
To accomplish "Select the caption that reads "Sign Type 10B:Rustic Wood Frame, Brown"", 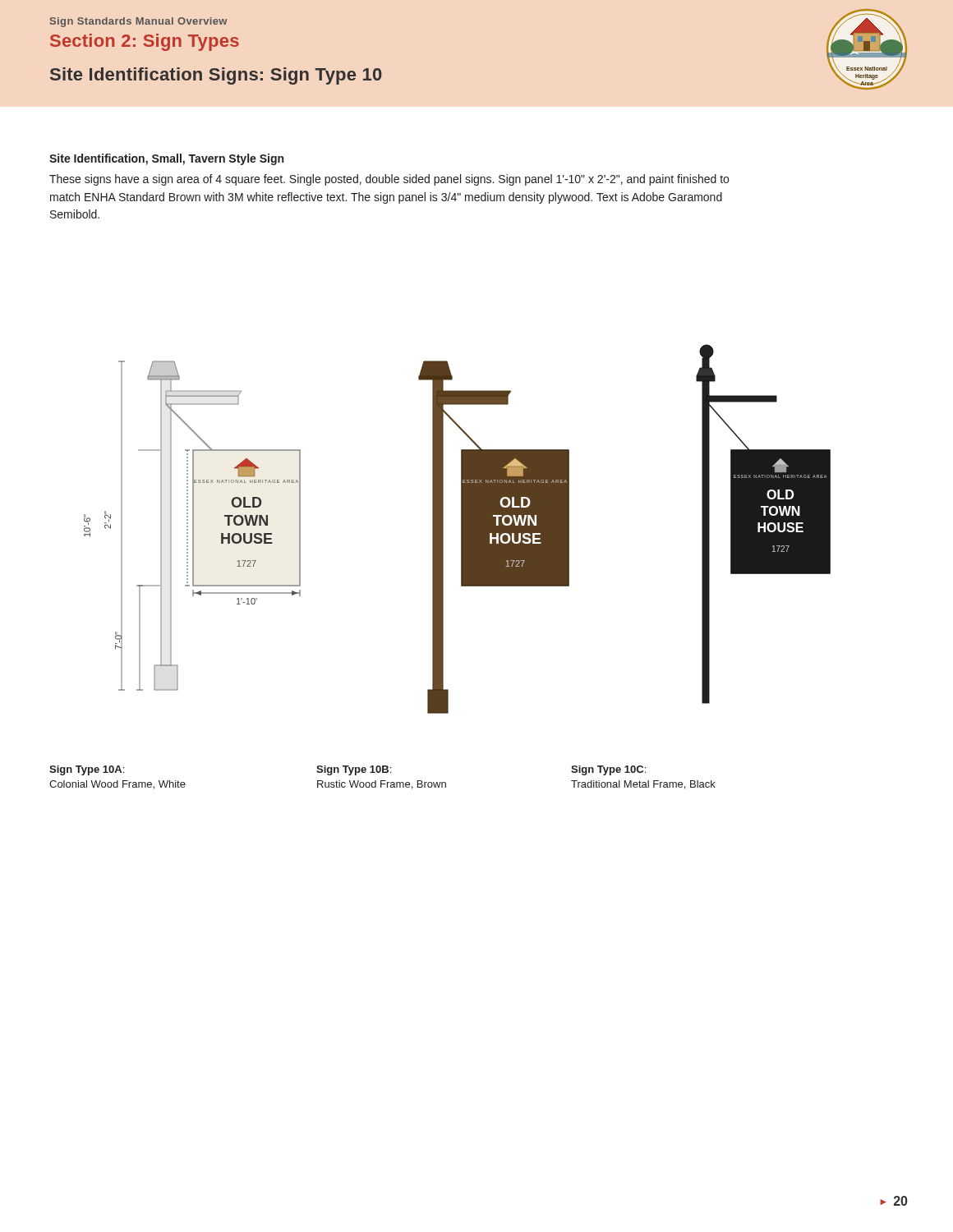I will [381, 777].
